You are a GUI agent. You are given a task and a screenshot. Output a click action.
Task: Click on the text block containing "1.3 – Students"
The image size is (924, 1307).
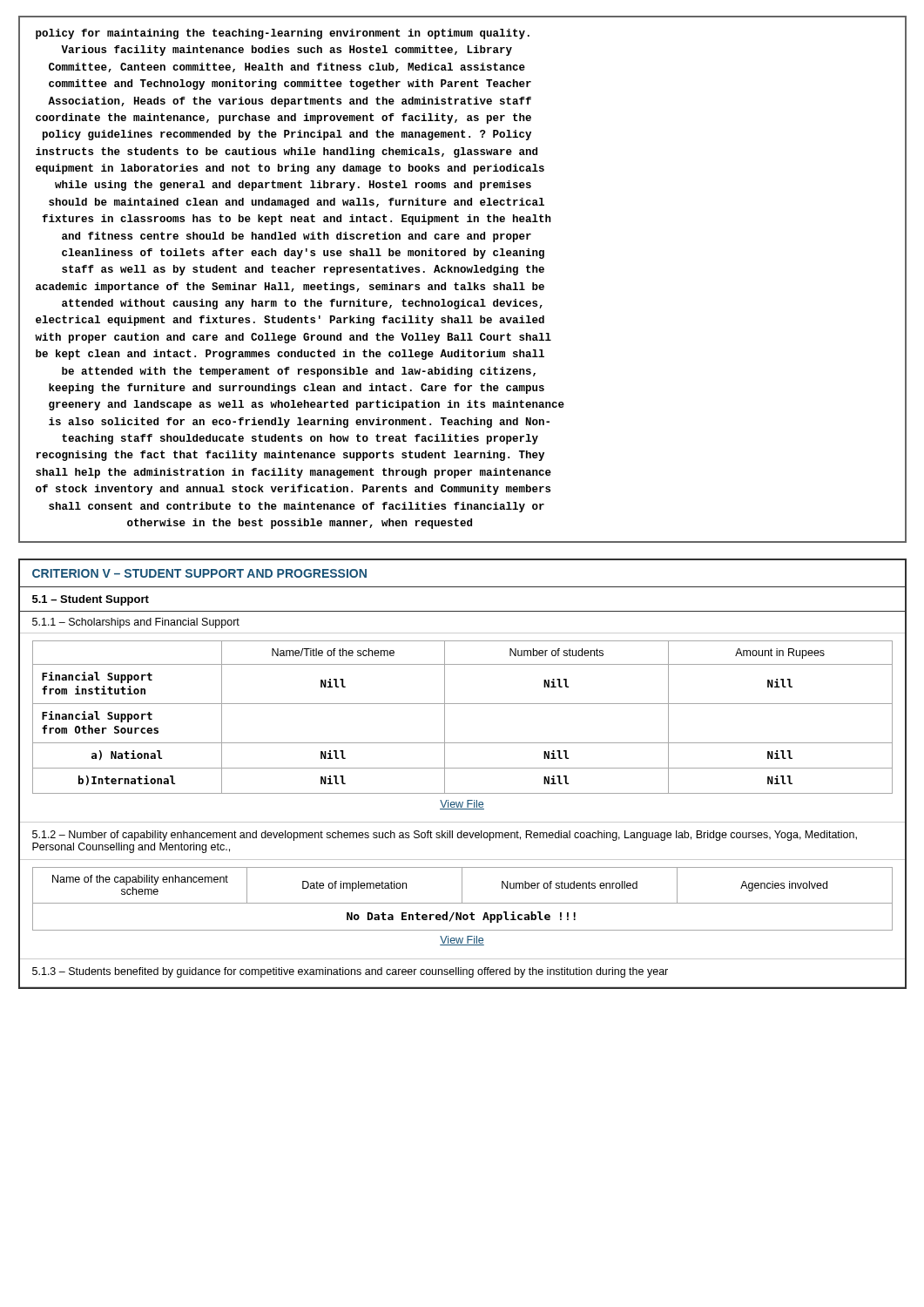350,972
